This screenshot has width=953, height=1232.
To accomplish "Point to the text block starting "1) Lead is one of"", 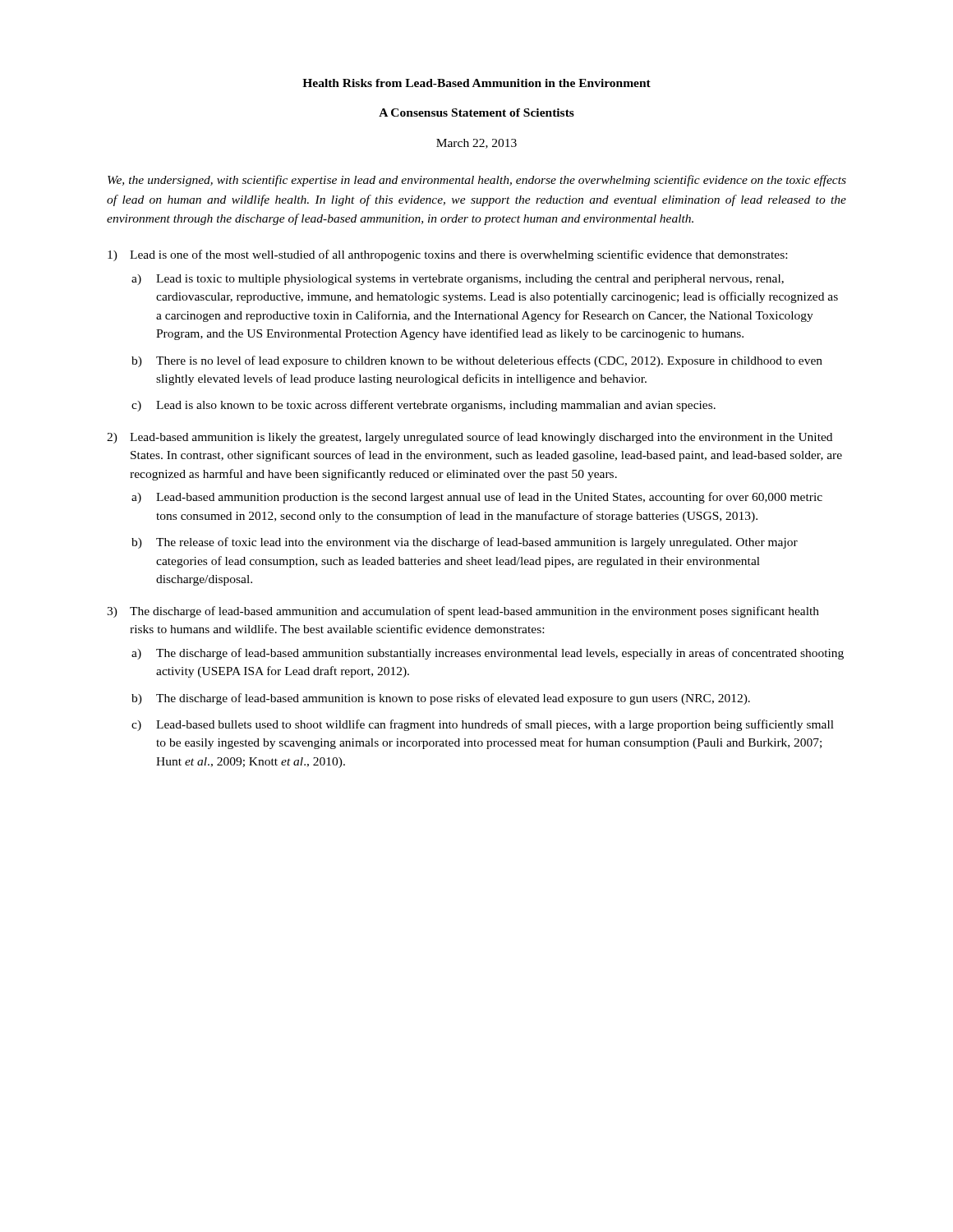I will pos(476,330).
